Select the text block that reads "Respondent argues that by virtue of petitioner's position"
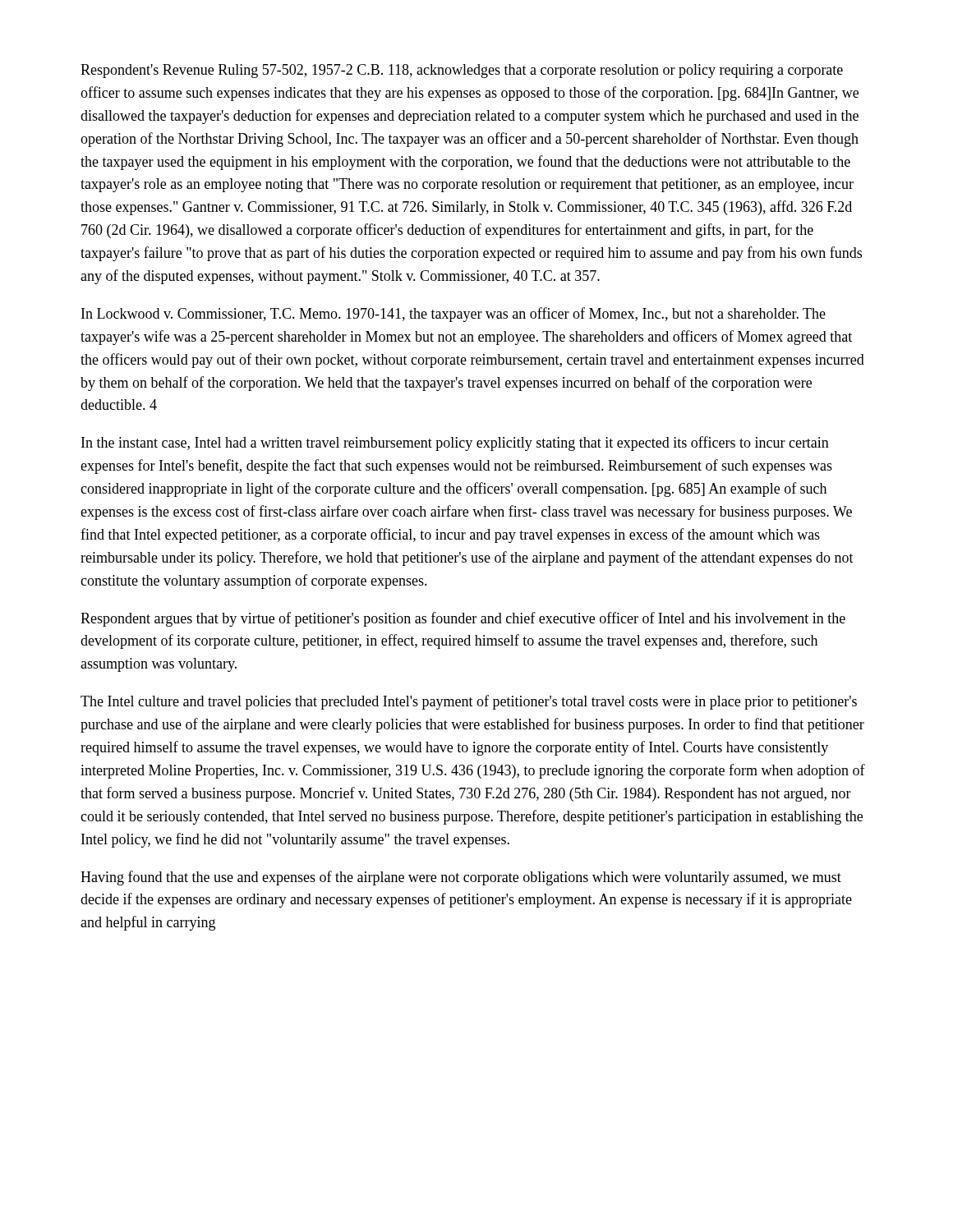 click(463, 641)
